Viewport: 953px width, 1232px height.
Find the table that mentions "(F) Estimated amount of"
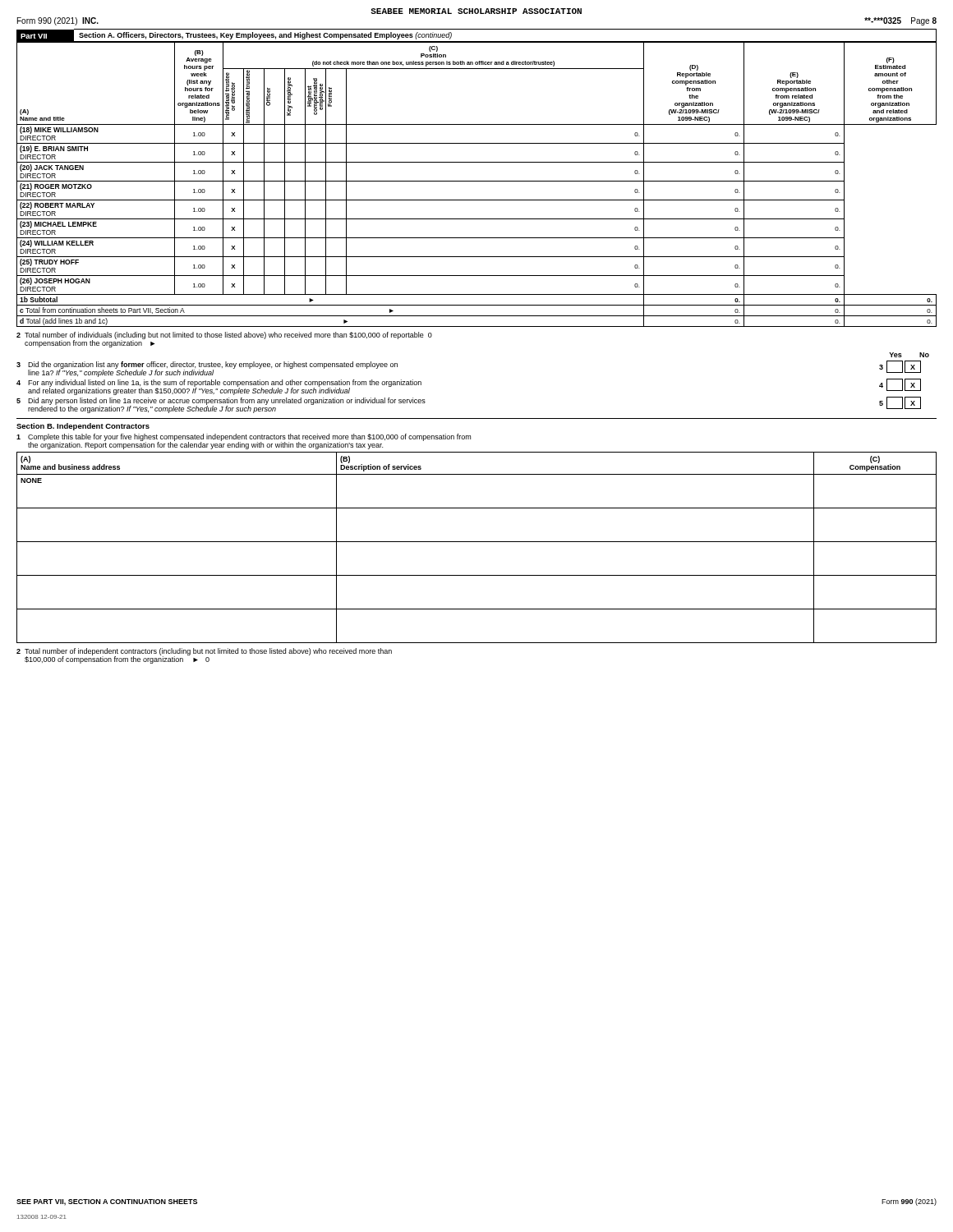coord(476,184)
